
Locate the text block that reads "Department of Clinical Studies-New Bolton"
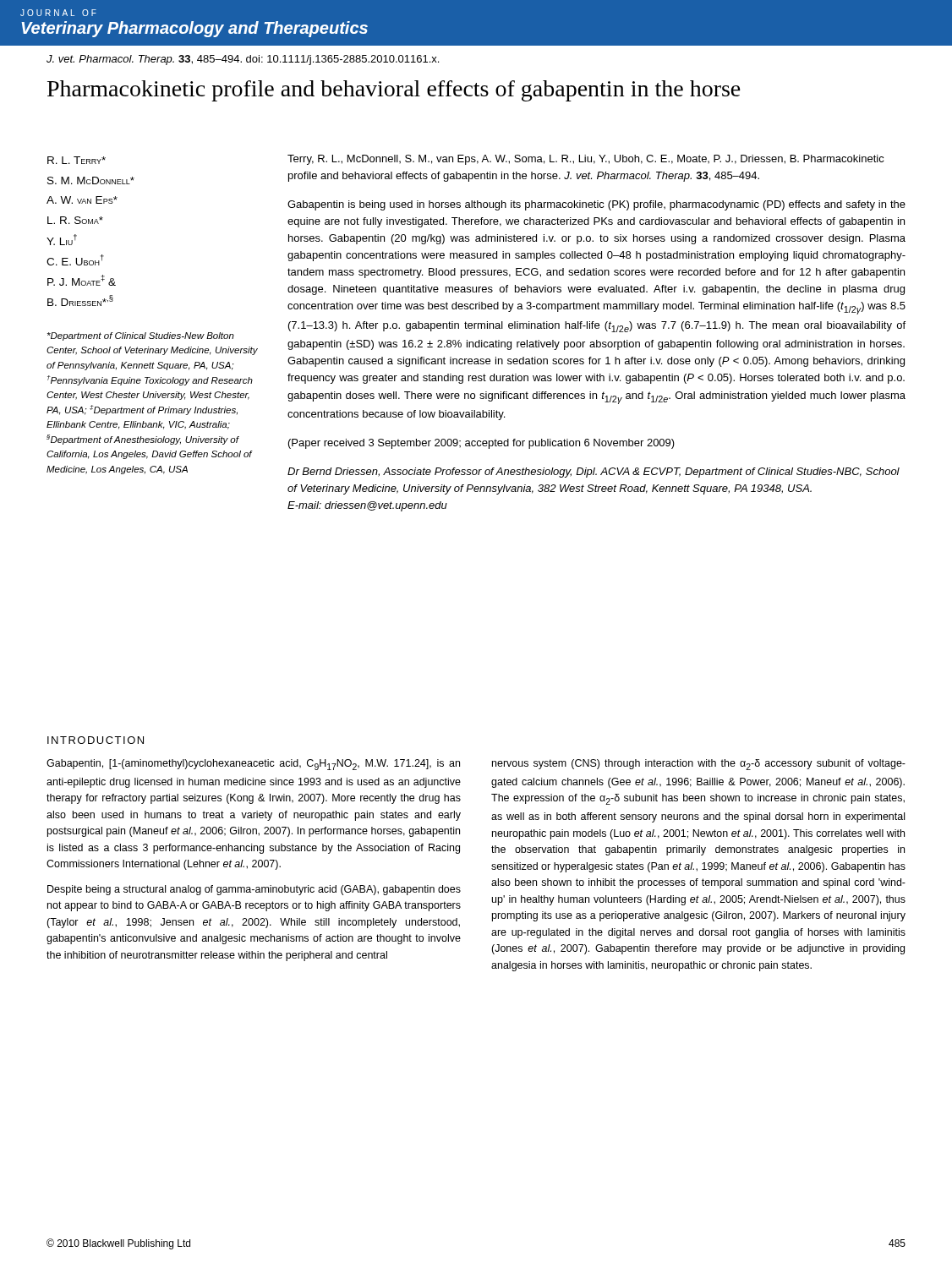(152, 402)
